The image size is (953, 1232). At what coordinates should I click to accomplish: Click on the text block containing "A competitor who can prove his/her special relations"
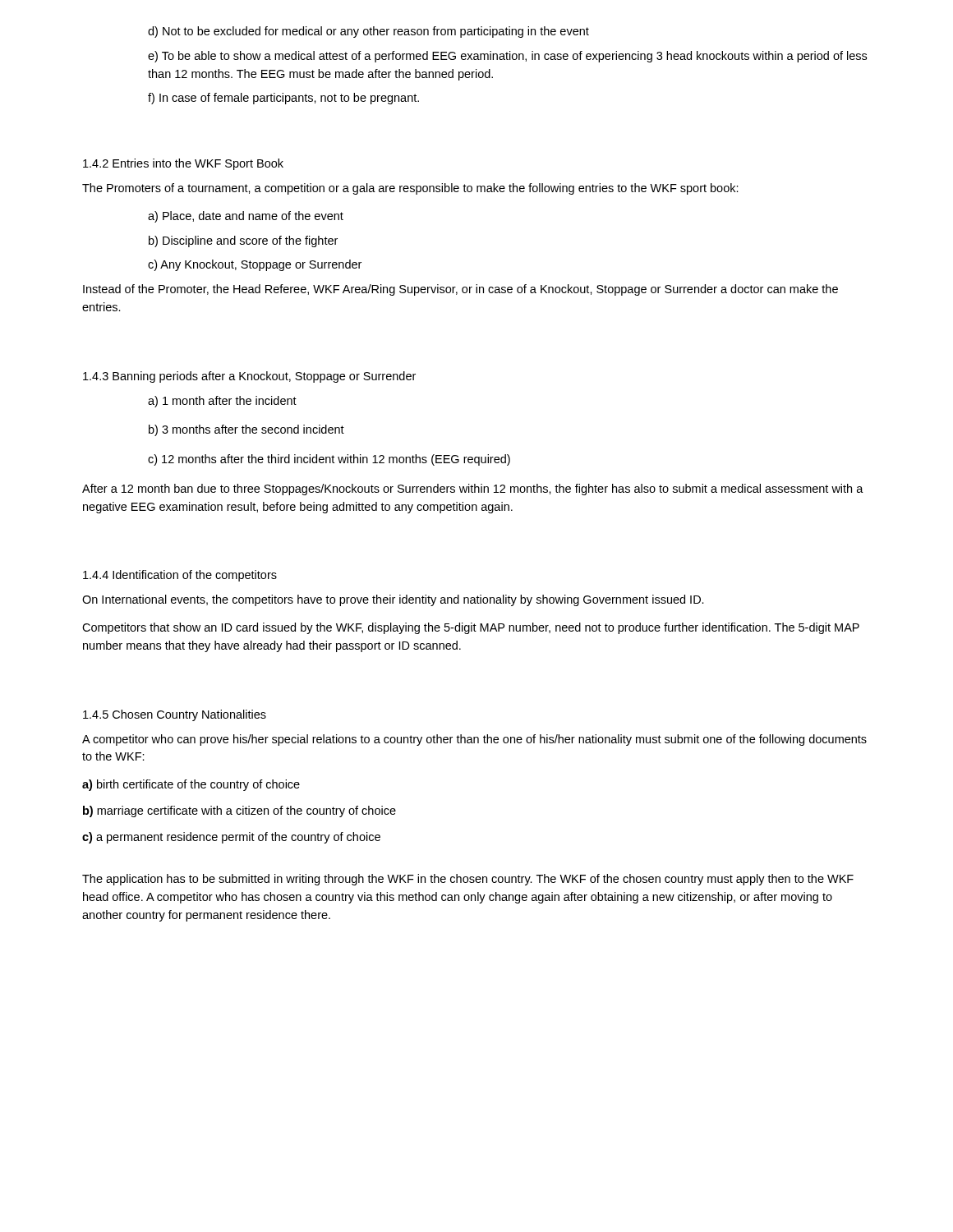click(474, 748)
